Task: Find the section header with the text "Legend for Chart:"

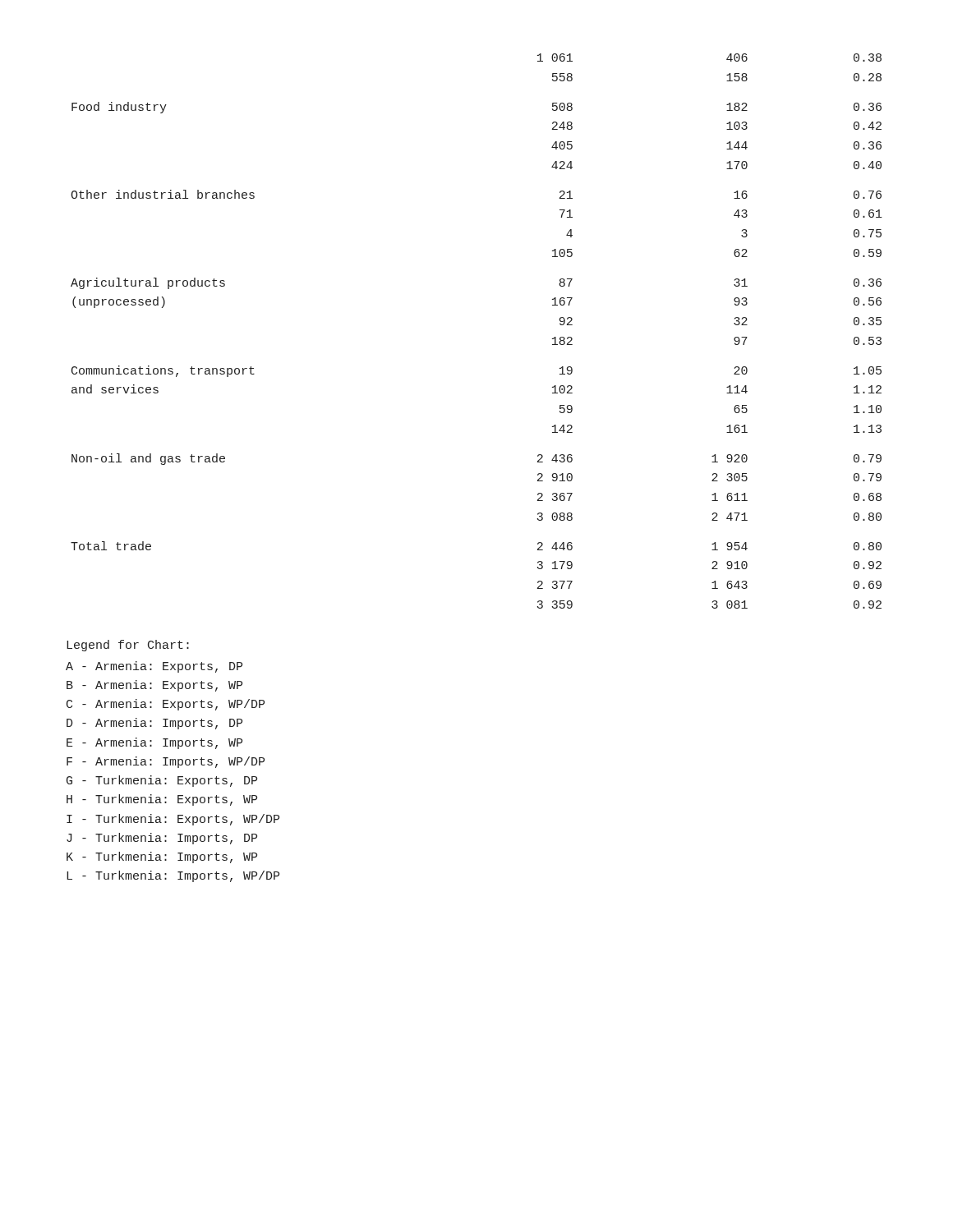Action: pyautogui.click(x=129, y=646)
